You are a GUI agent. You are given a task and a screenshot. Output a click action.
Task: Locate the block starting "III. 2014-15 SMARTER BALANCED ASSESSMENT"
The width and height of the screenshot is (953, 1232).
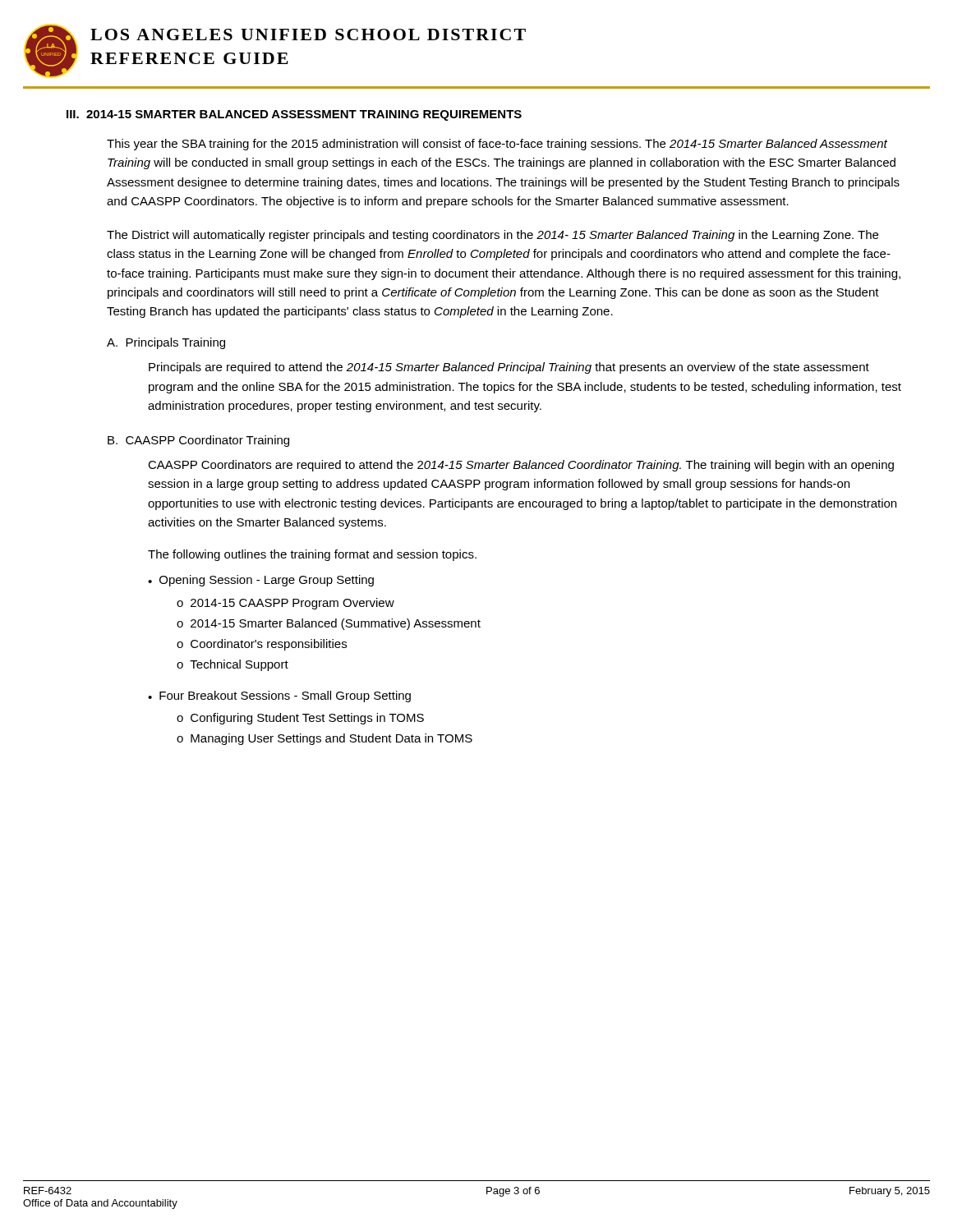(x=294, y=114)
